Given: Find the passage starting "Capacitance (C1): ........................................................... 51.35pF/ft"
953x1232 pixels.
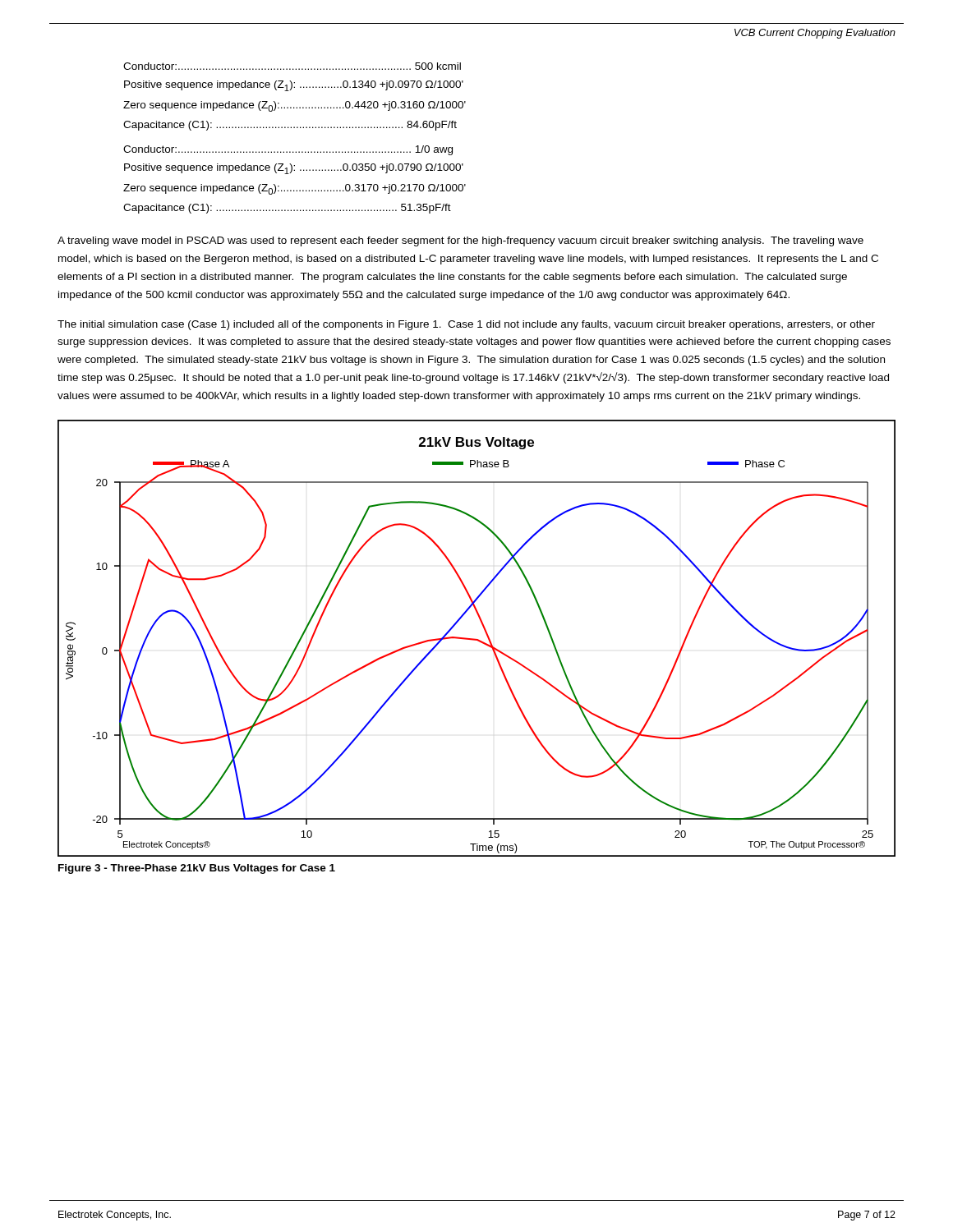Looking at the screenshot, I should [287, 207].
